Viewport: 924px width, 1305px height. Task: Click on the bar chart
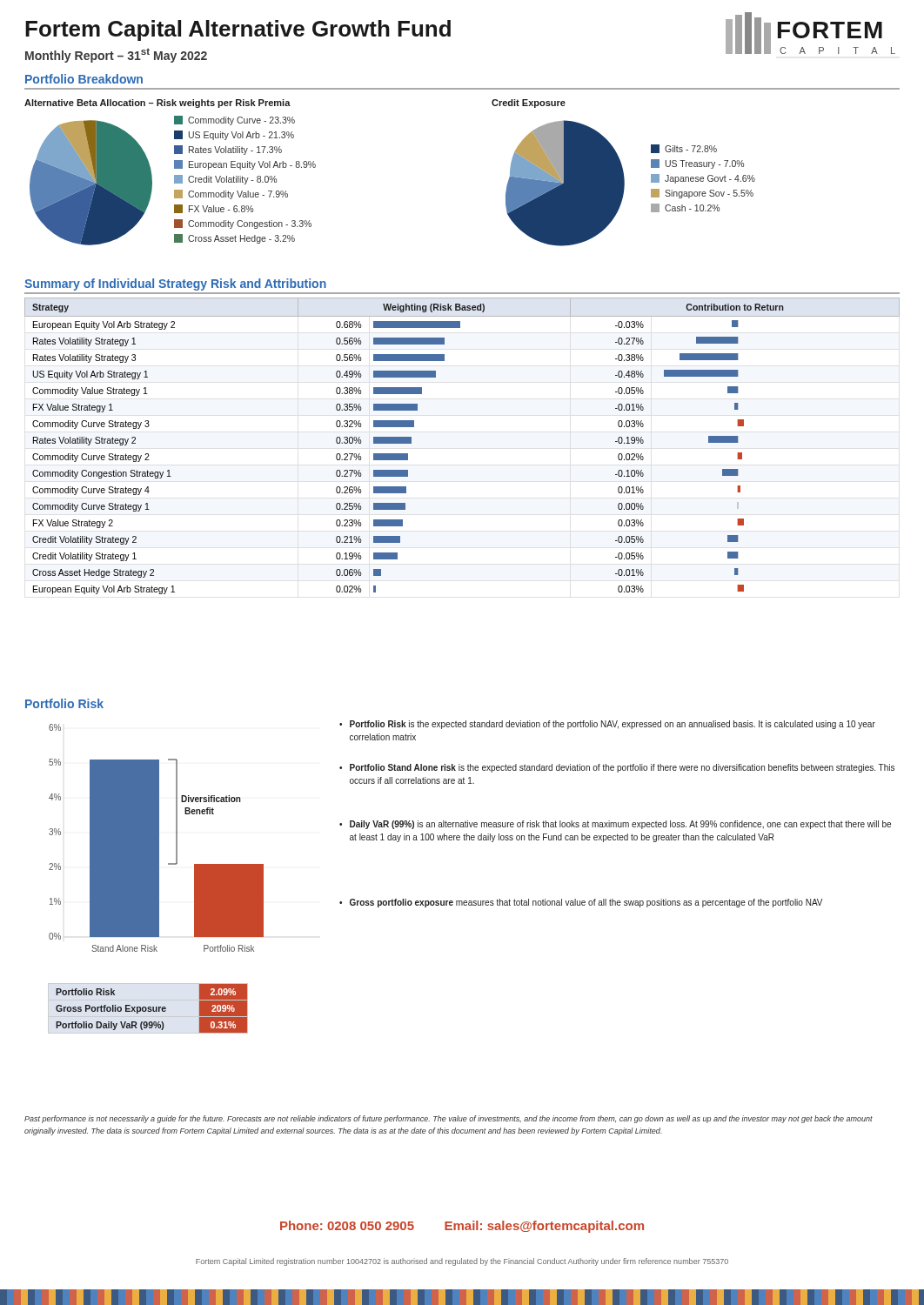177,846
